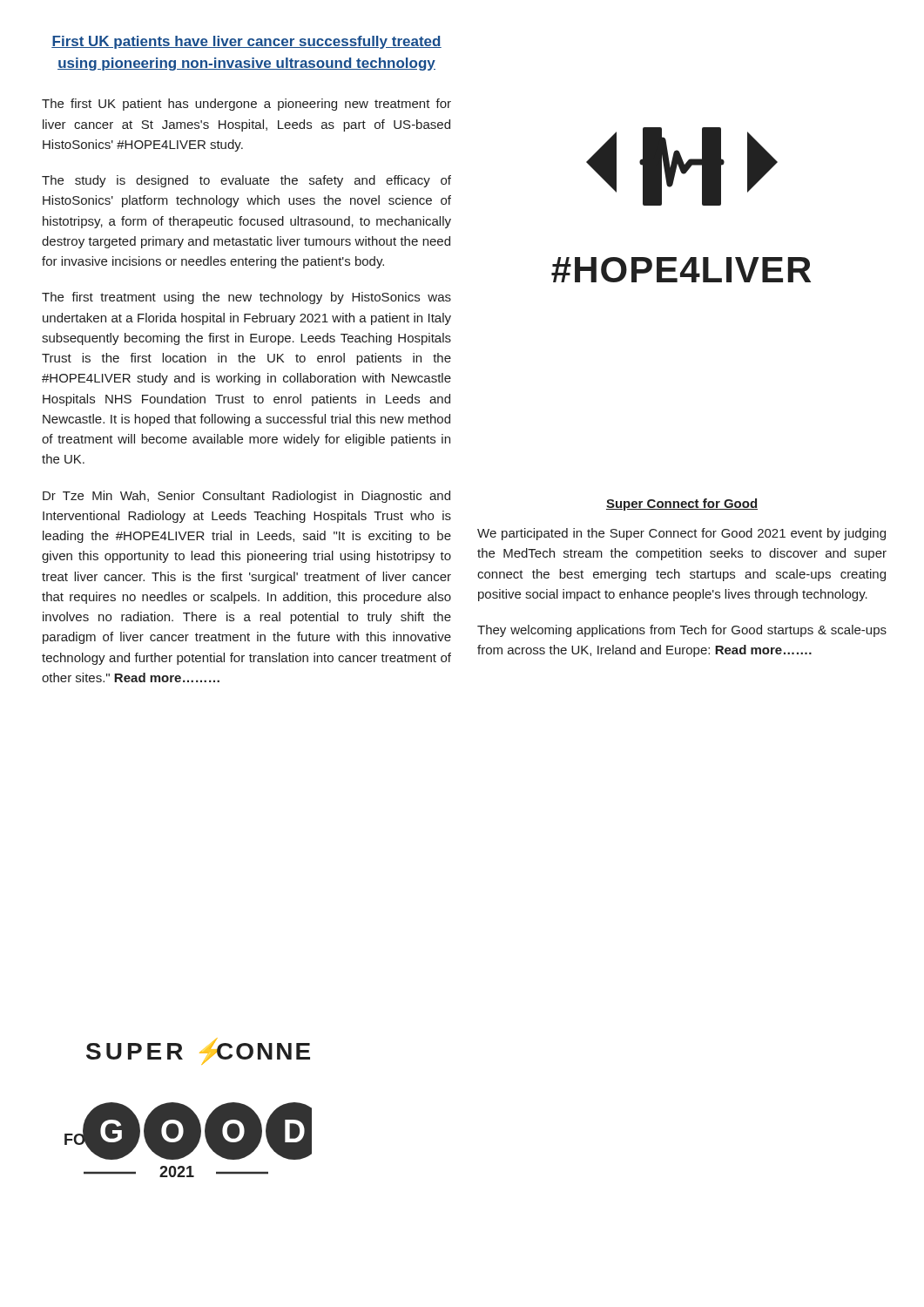This screenshot has width=924, height=1307.
Task: Point to the block beginning "The first UK patient has undergone"
Action: [246, 124]
